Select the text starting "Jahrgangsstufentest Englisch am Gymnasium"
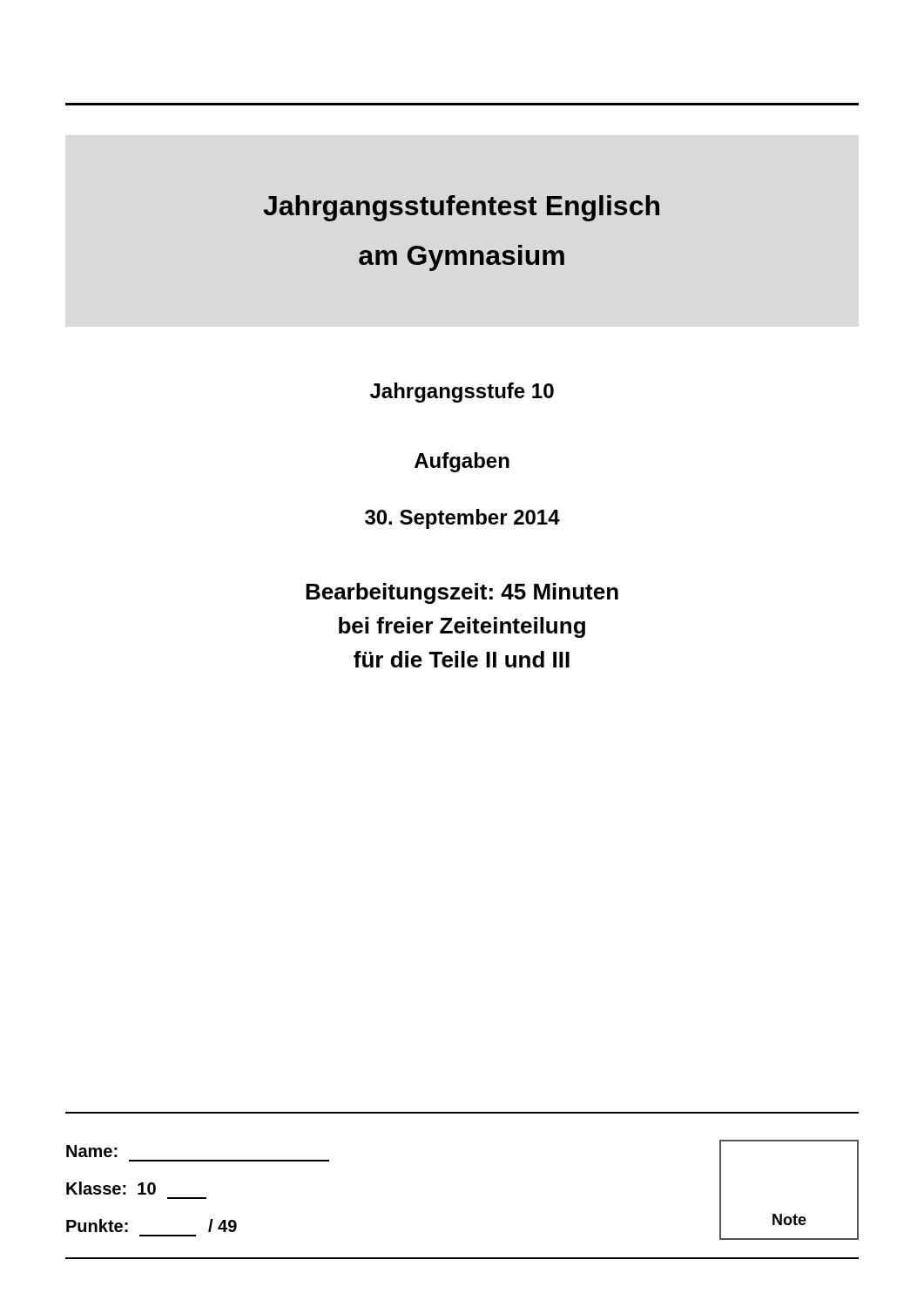This screenshot has width=924, height=1307. [x=461, y=208]
